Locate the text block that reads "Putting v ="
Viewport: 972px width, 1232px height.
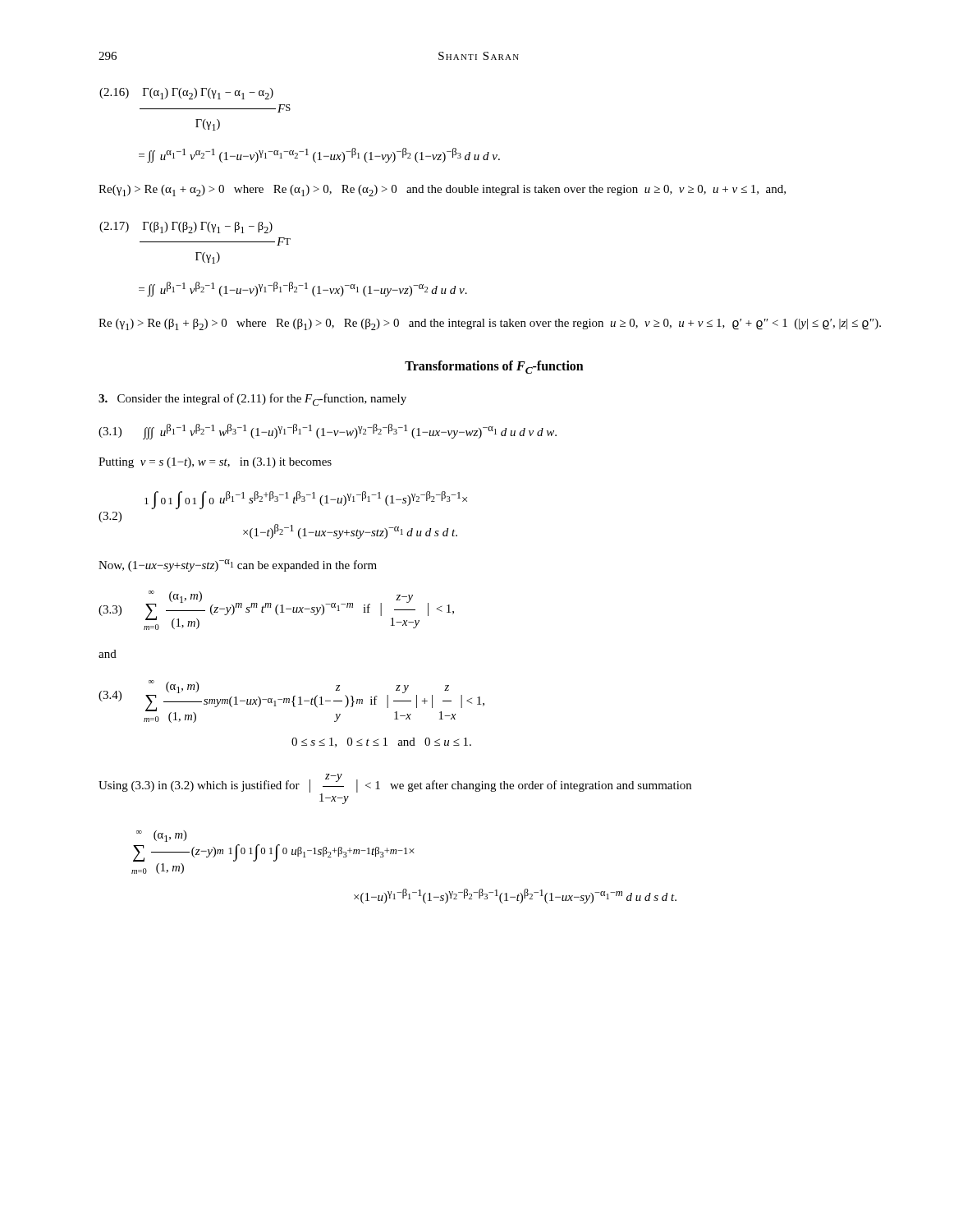point(215,462)
